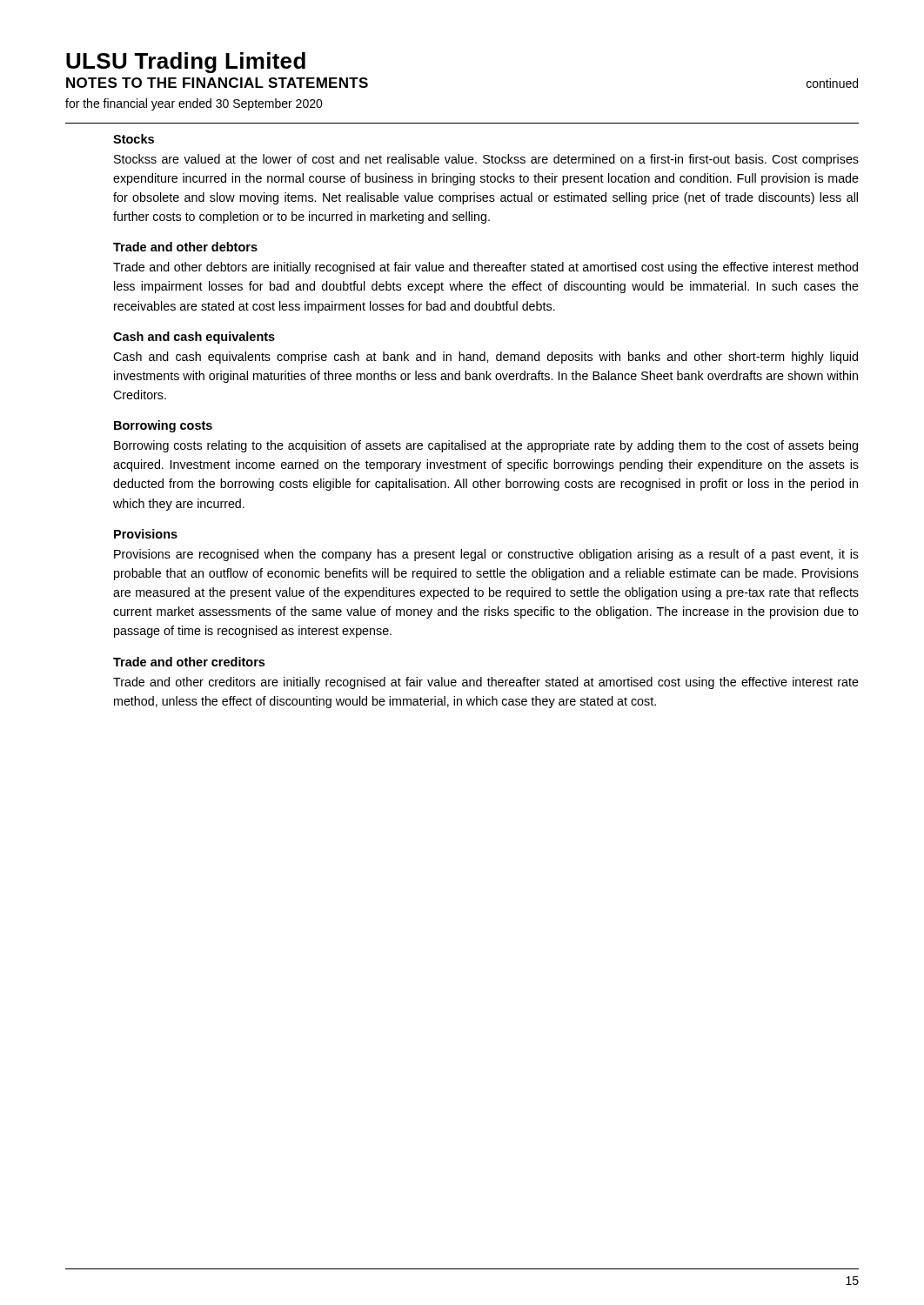The width and height of the screenshot is (924, 1305).
Task: Navigate to the region starting "Borrowing costs relating to the acquisition of"
Action: [486, 474]
